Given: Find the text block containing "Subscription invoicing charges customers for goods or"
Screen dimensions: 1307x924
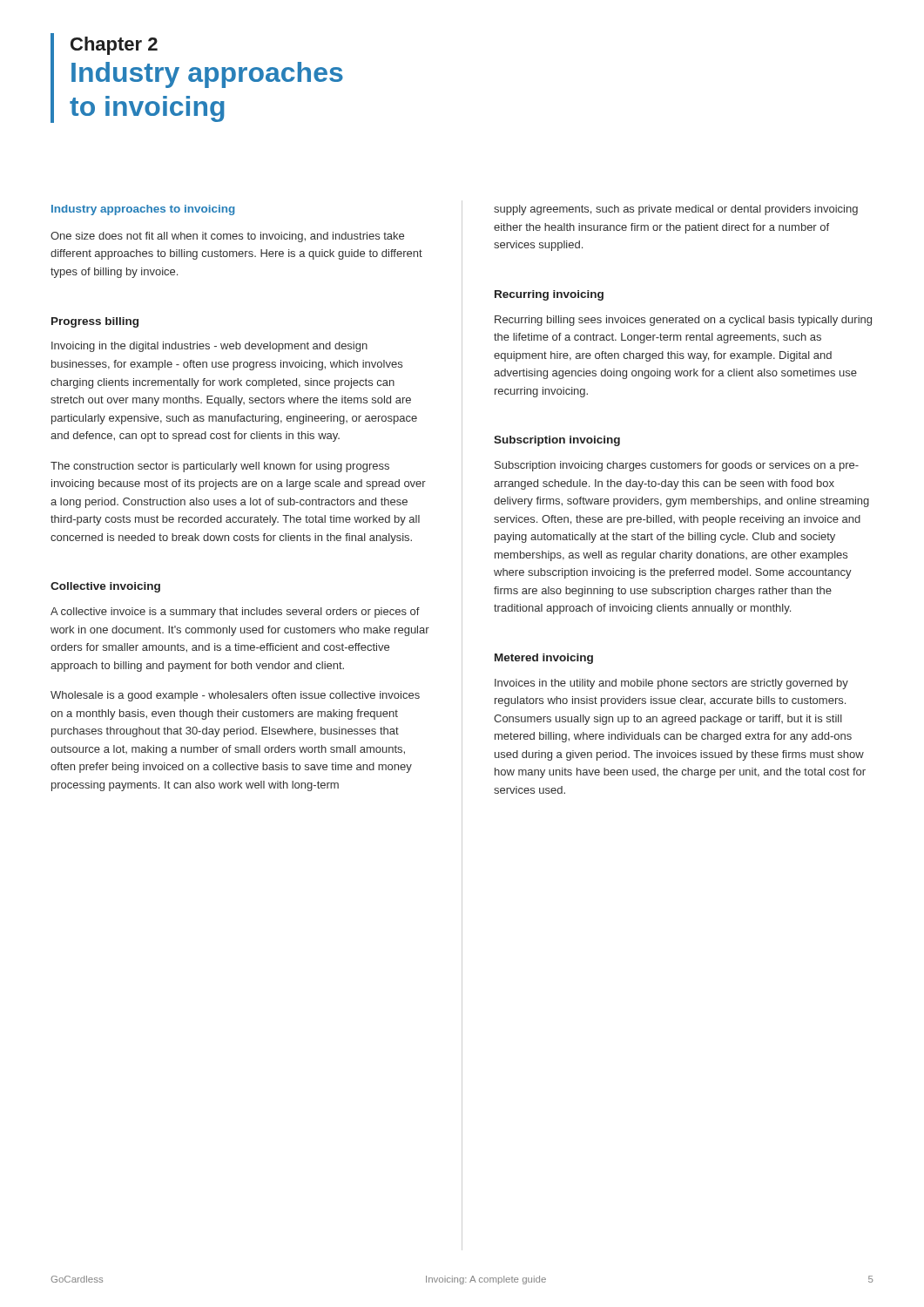Looking at the screenshot, I should [x=684, y=537].
